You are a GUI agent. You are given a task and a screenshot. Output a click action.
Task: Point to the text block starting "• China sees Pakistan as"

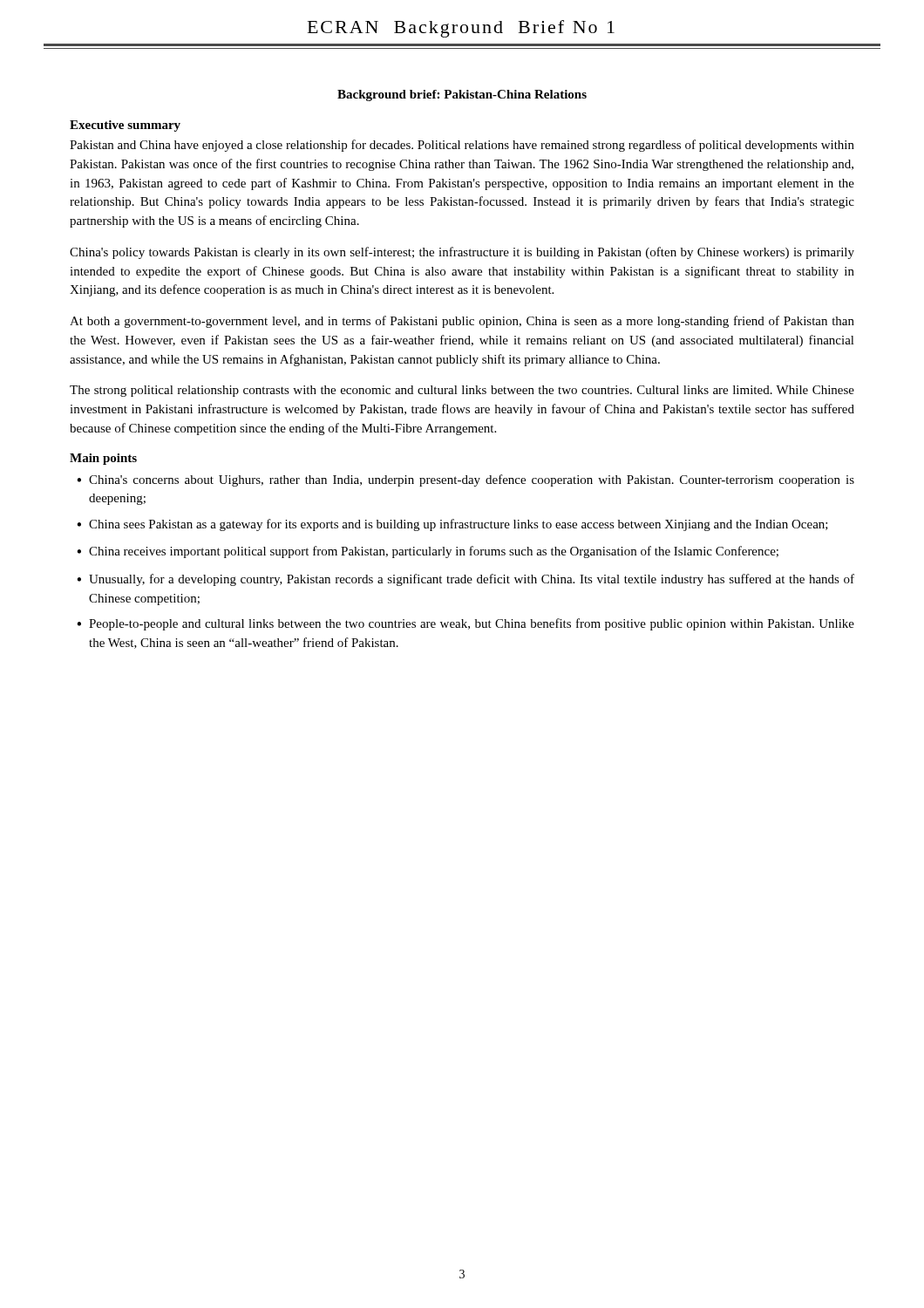click(462, 526)
